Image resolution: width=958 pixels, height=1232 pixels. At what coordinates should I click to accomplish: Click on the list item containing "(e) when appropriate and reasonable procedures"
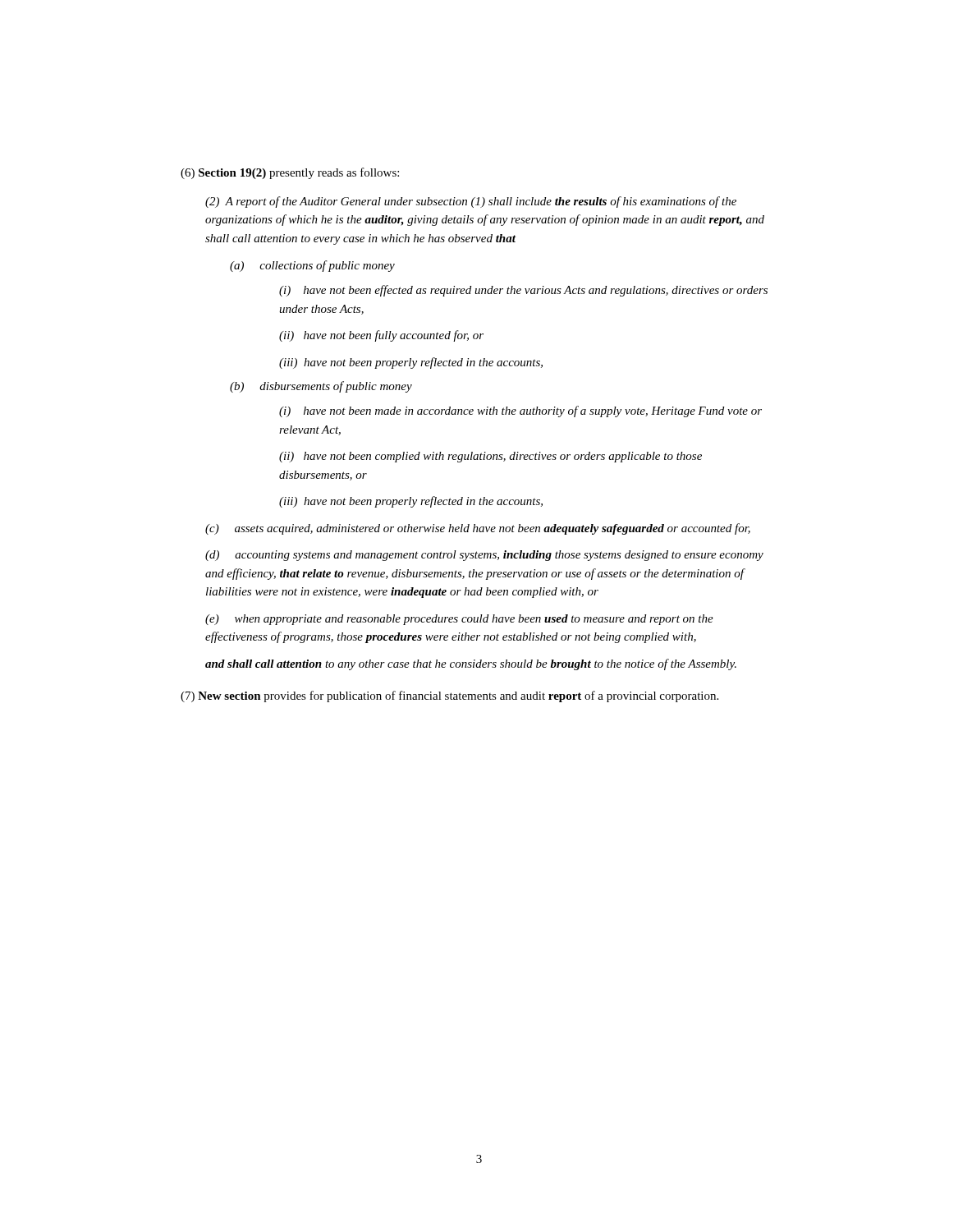point(459,628)
